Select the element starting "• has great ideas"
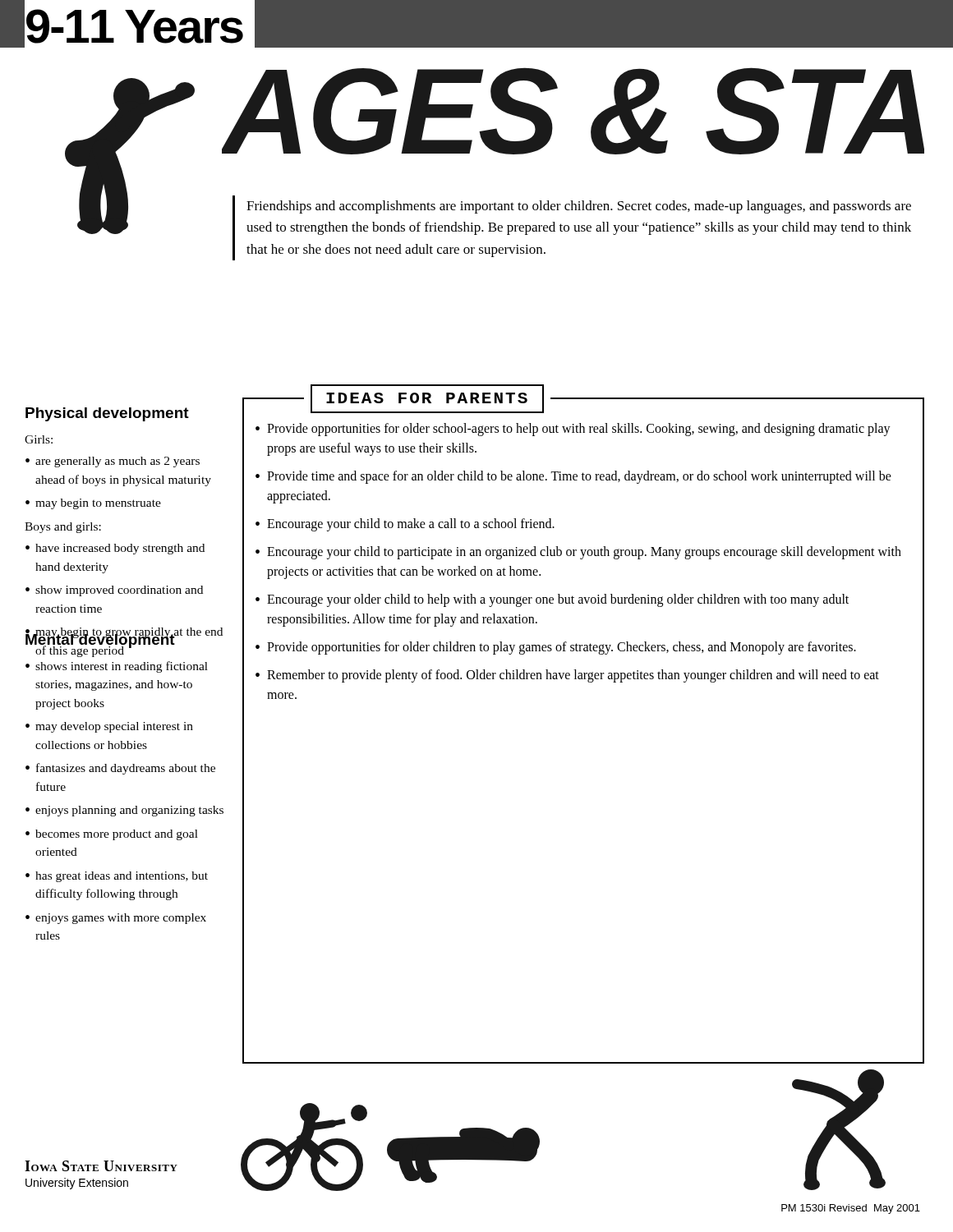The width and height of the screenshot is (953, 1232). pyautogui.click(x=127, y=885)
